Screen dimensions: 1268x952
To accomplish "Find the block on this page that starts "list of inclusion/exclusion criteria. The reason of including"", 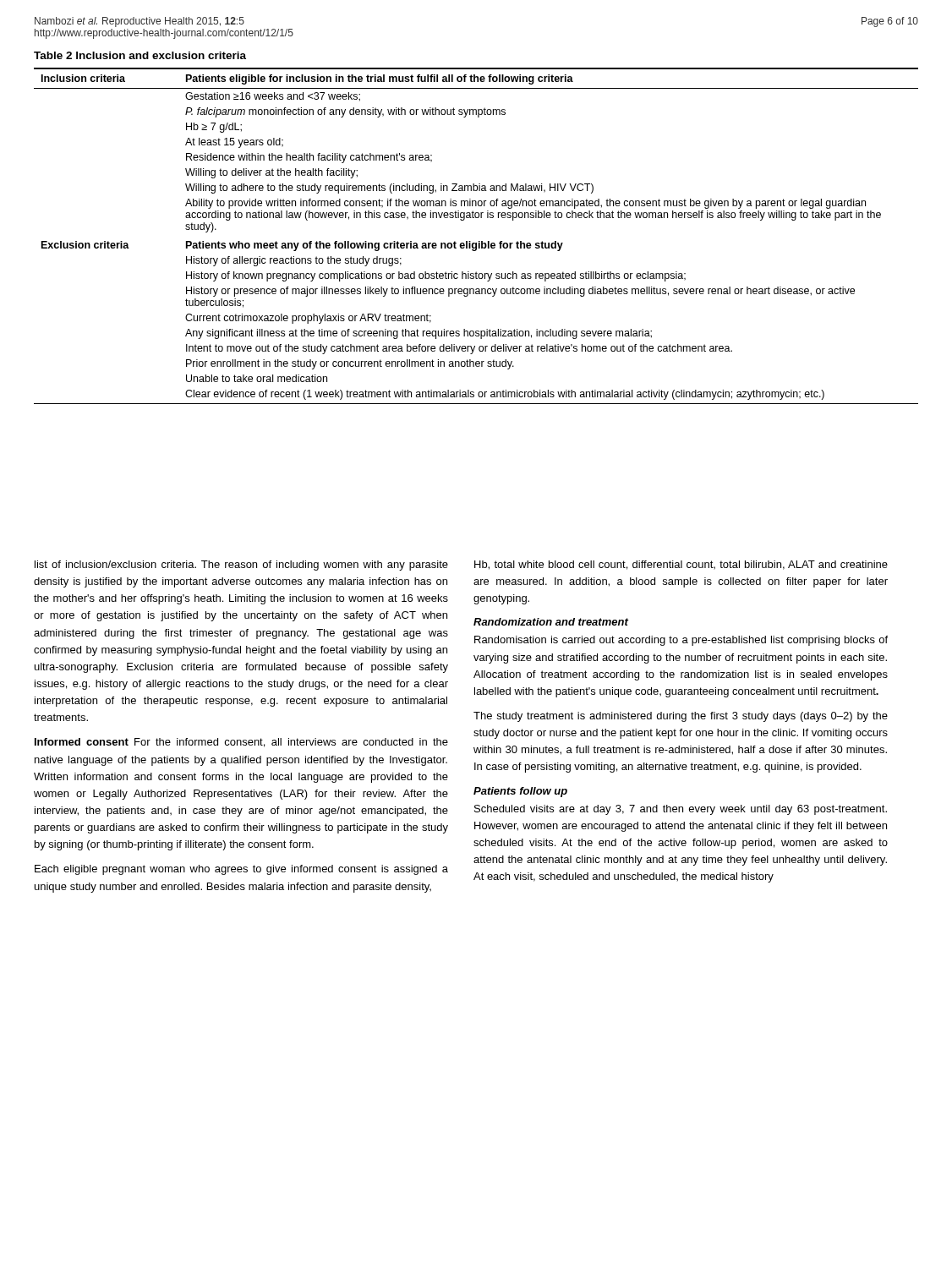I will (x=241, y=641).
